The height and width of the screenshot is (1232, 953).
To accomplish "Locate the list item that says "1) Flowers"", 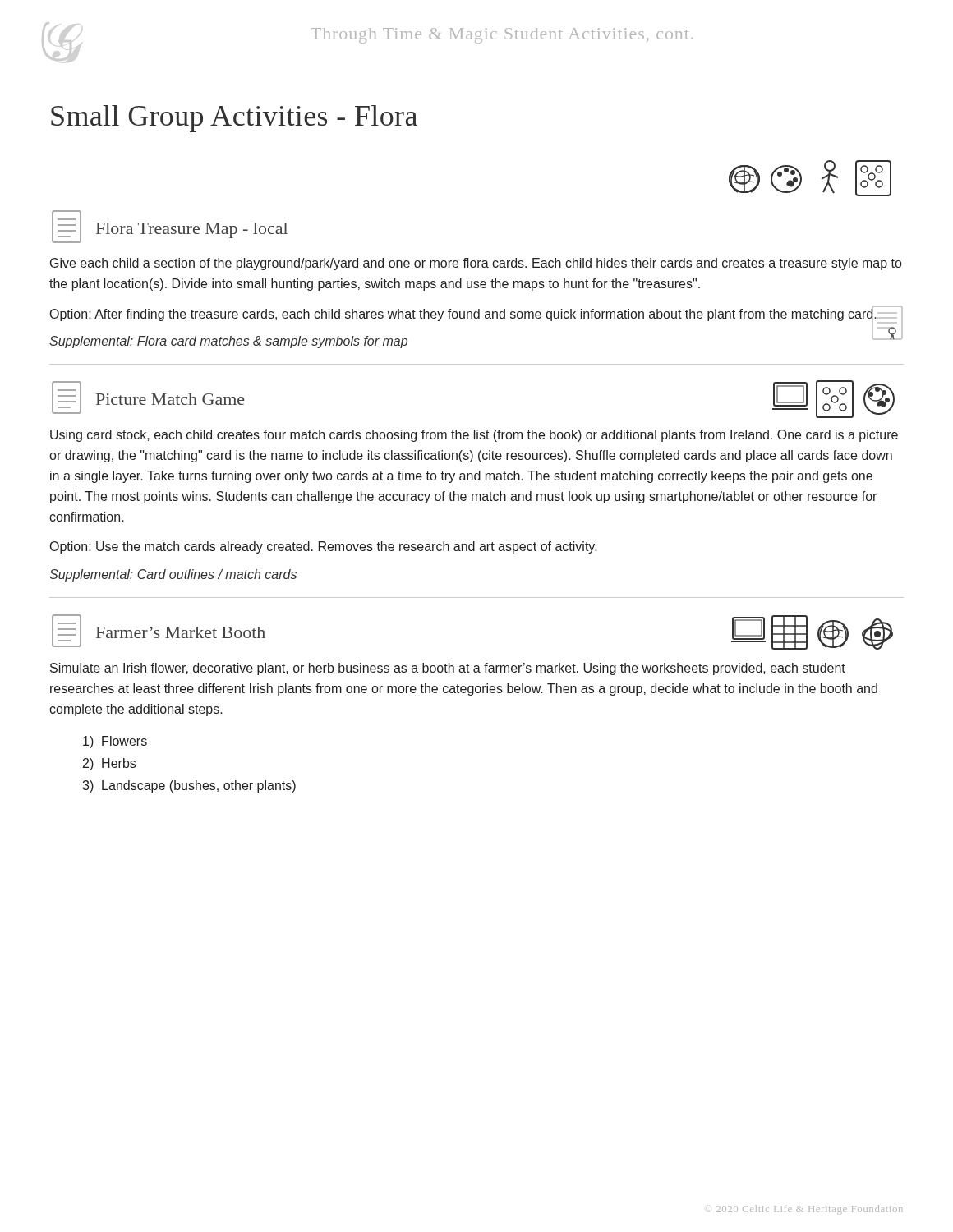I will click(x=115, y=742).
